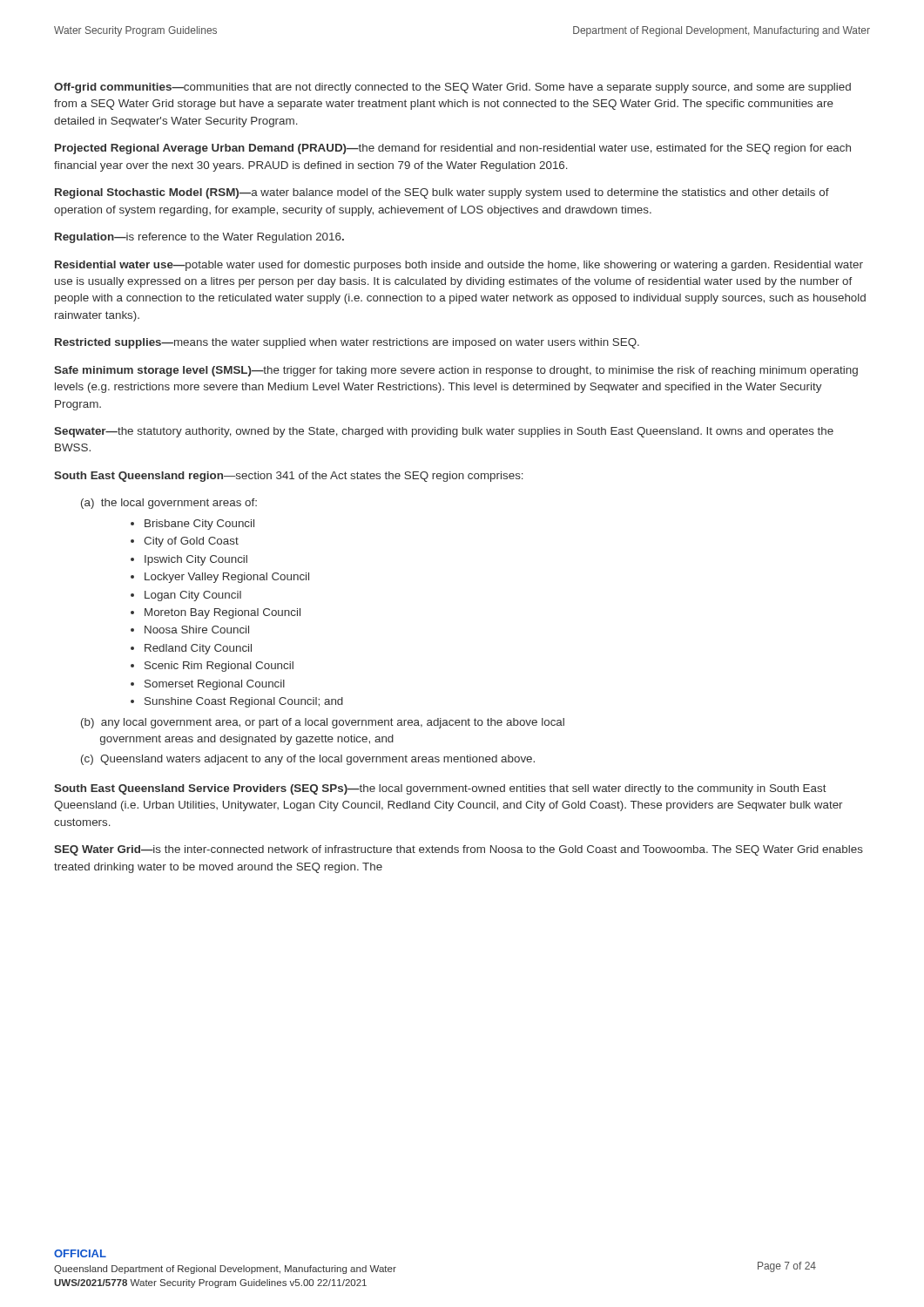Point to the block starting "Regulation—is reference to the Water Regulation 2016."
The image size is (924, 1307).
199,237
